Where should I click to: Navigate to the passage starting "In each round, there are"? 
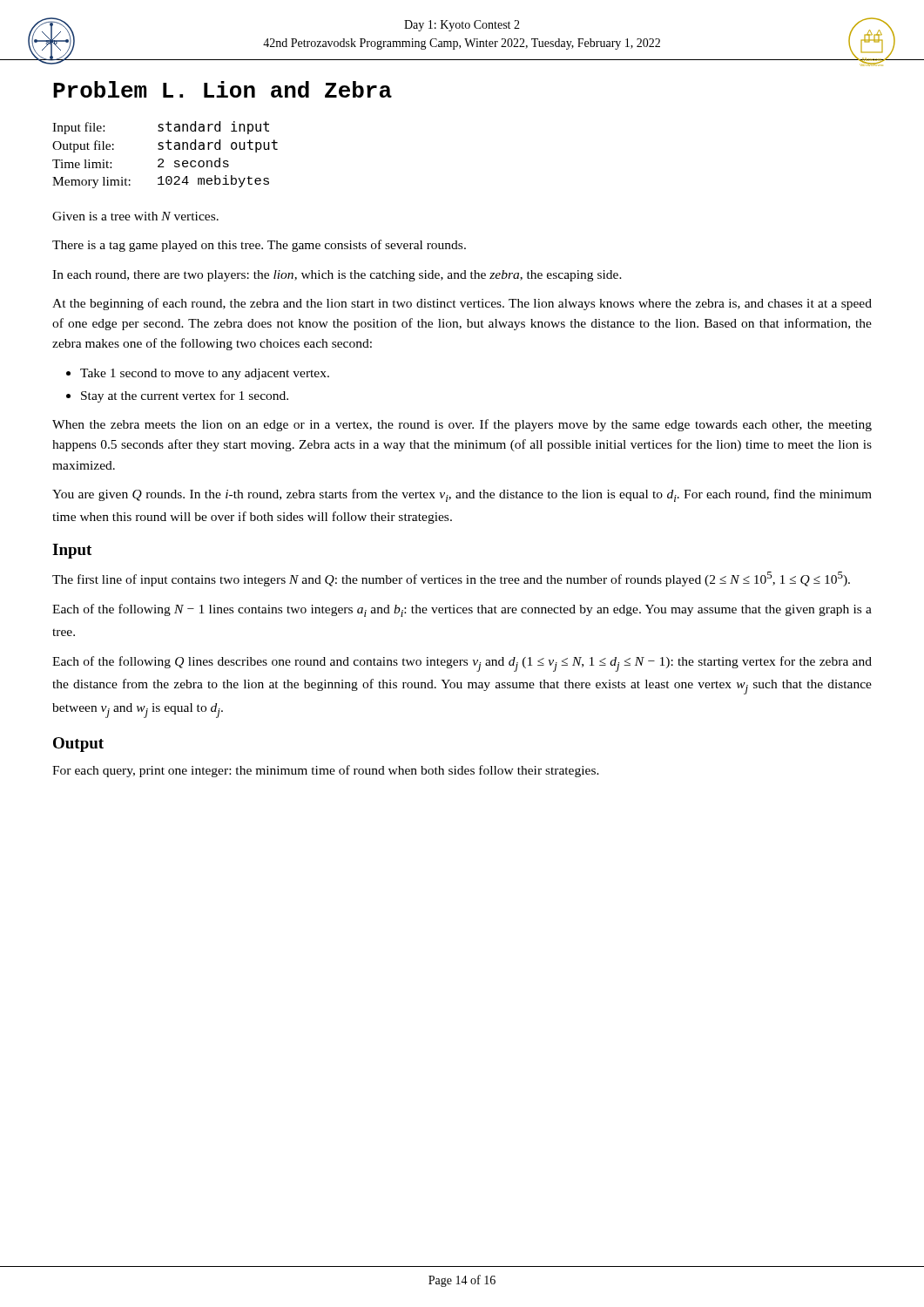[462, 274]
